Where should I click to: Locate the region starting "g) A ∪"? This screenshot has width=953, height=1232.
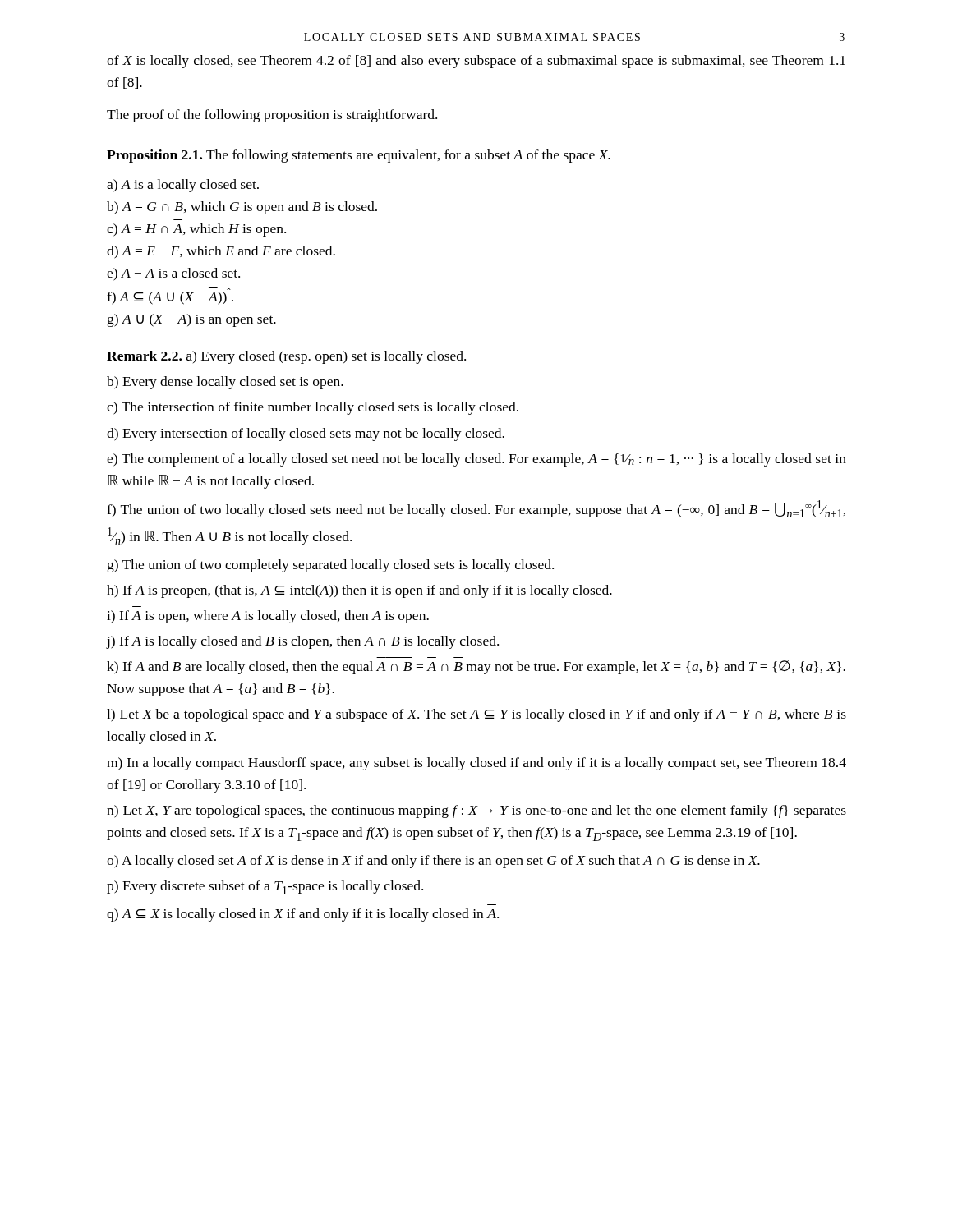(192, 320)
